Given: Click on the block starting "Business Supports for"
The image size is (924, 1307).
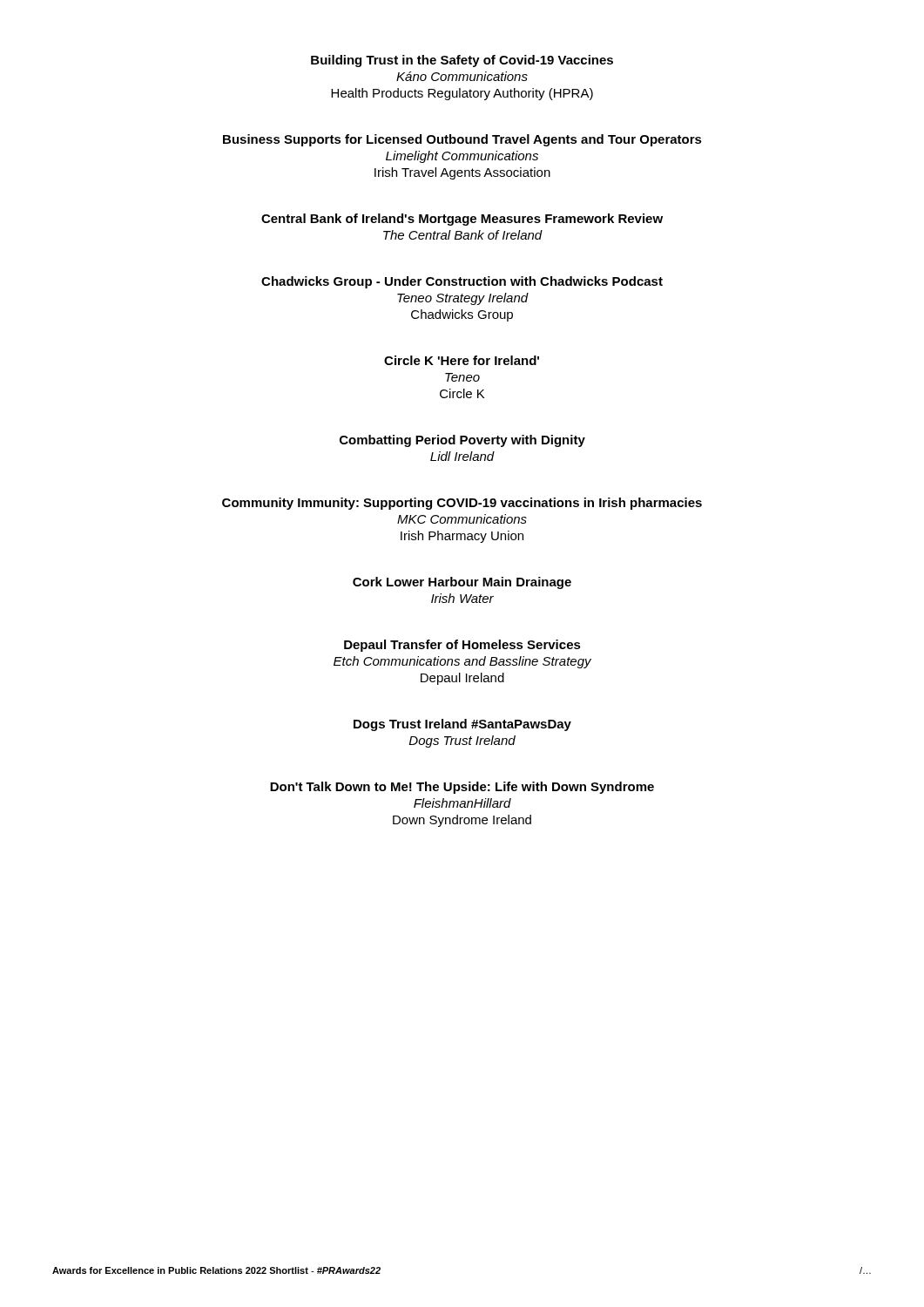Looking at the screenshot, I should click(x=462, y=156).
